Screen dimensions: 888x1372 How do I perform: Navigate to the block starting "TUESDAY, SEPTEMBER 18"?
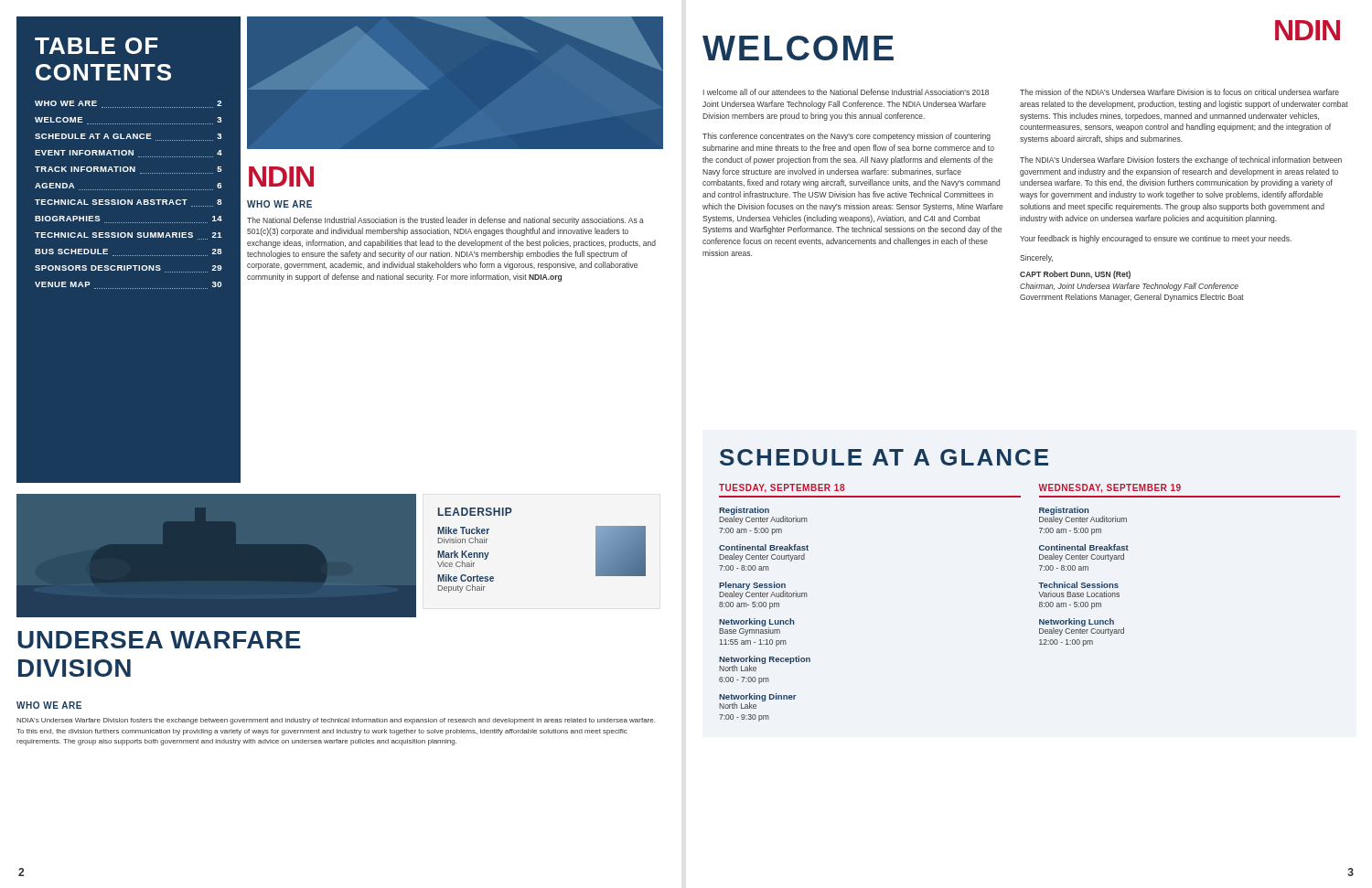click(x=782, y=488)
